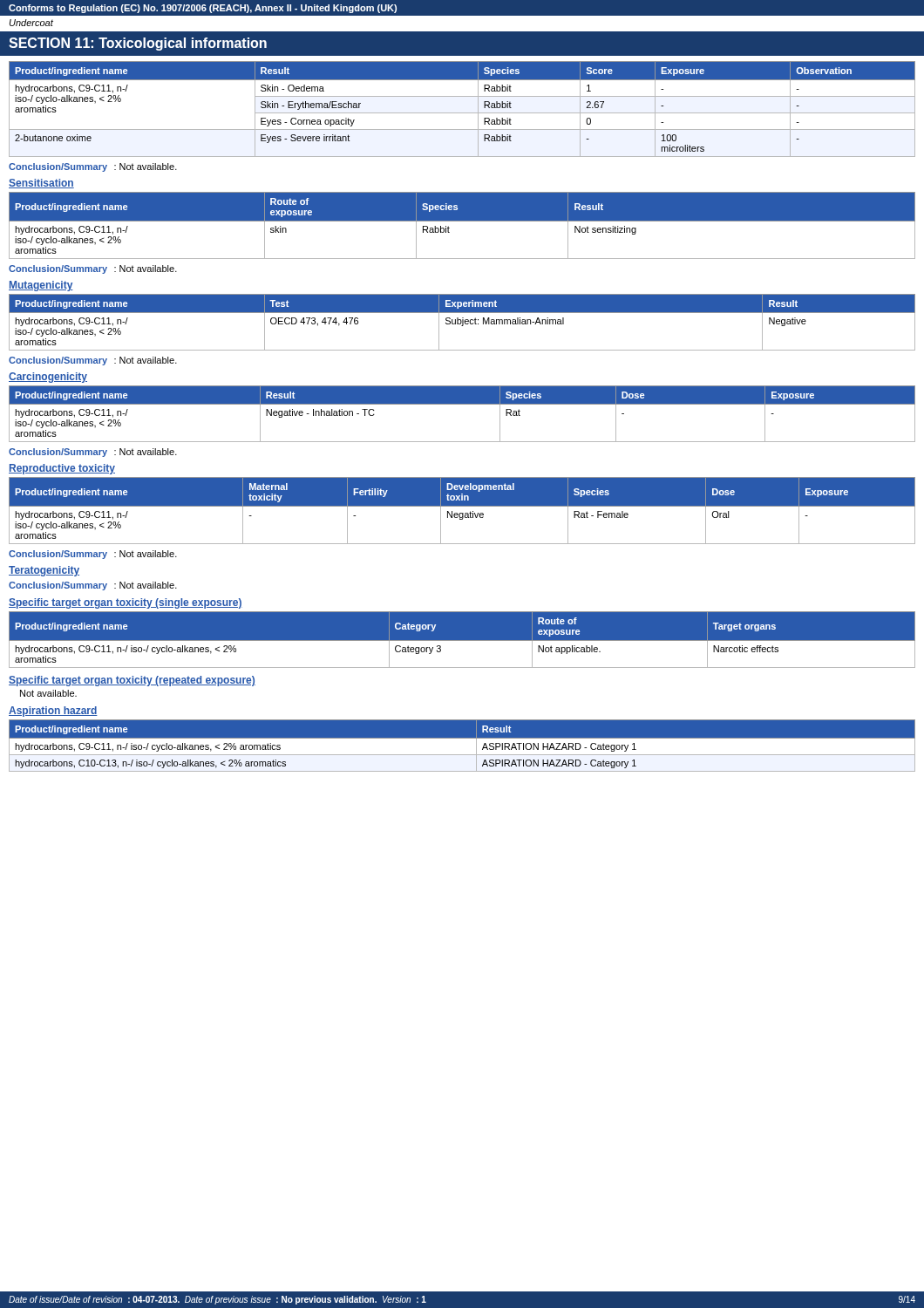Find the section header that says "Reproductive toxicity"
Viewport: 924px width, 1308px height.
point(62,468)
